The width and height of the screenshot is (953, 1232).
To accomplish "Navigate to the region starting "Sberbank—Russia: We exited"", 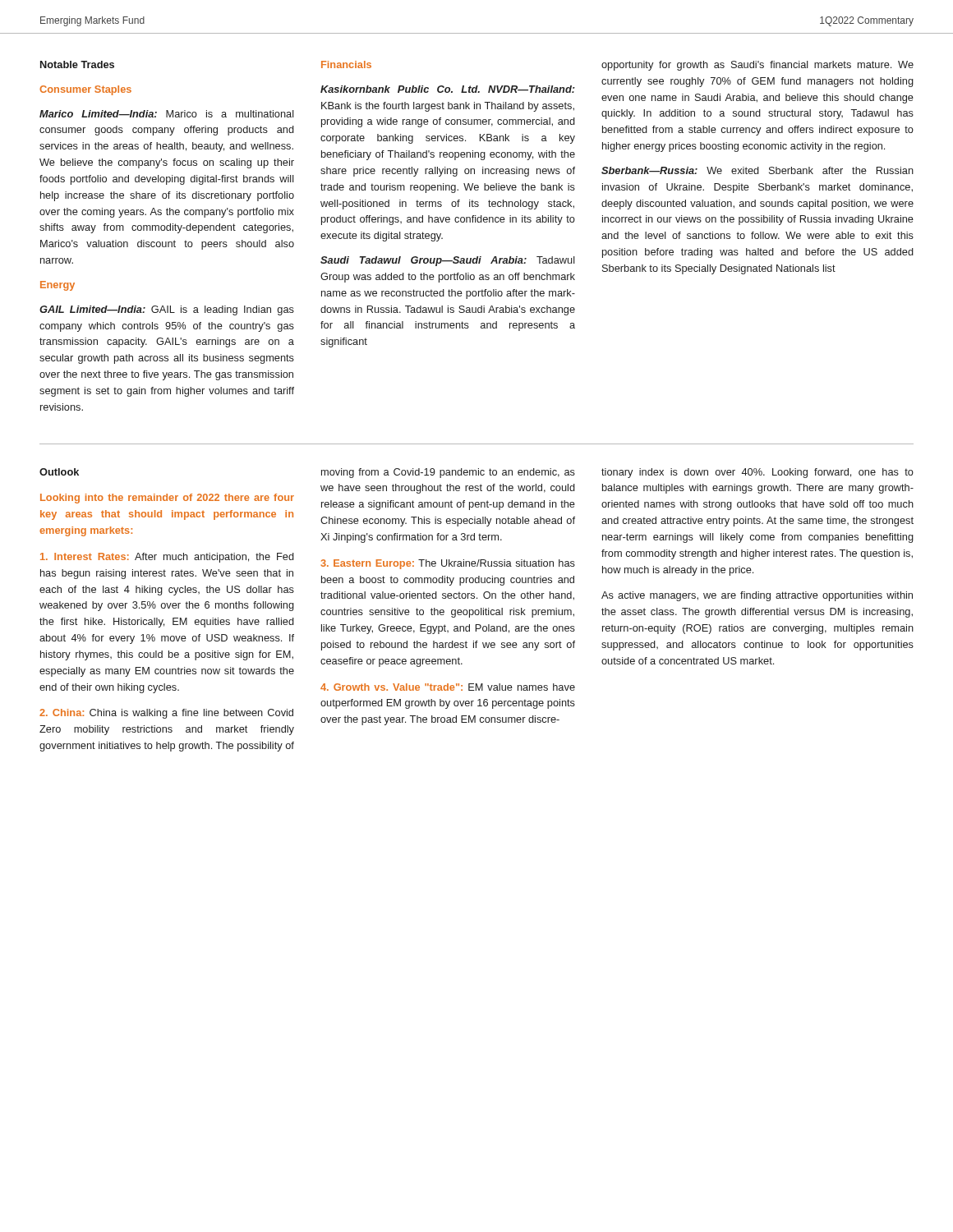I will click(x=757, y=220).
